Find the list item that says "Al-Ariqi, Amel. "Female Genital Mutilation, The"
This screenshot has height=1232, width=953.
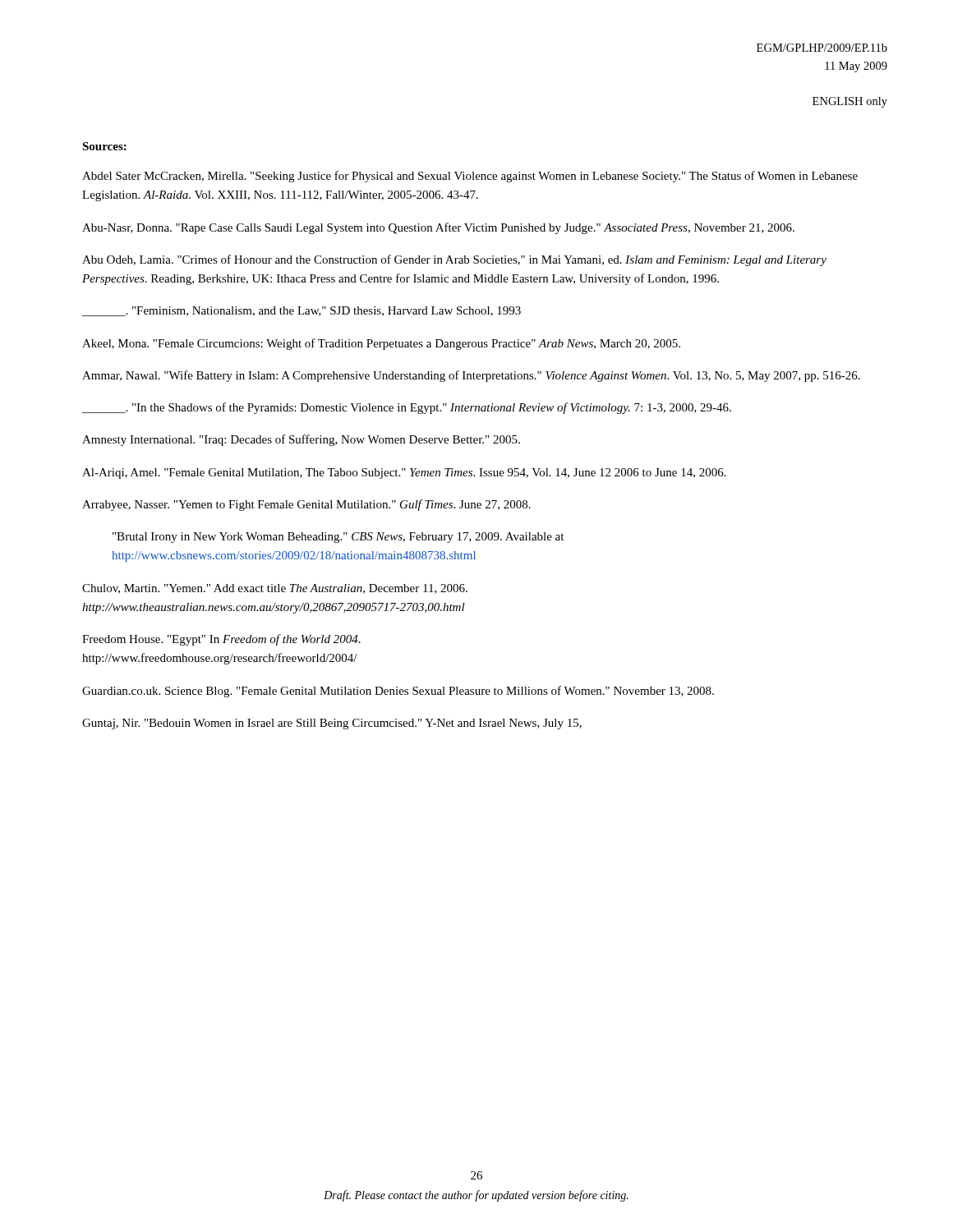point(404,472)
